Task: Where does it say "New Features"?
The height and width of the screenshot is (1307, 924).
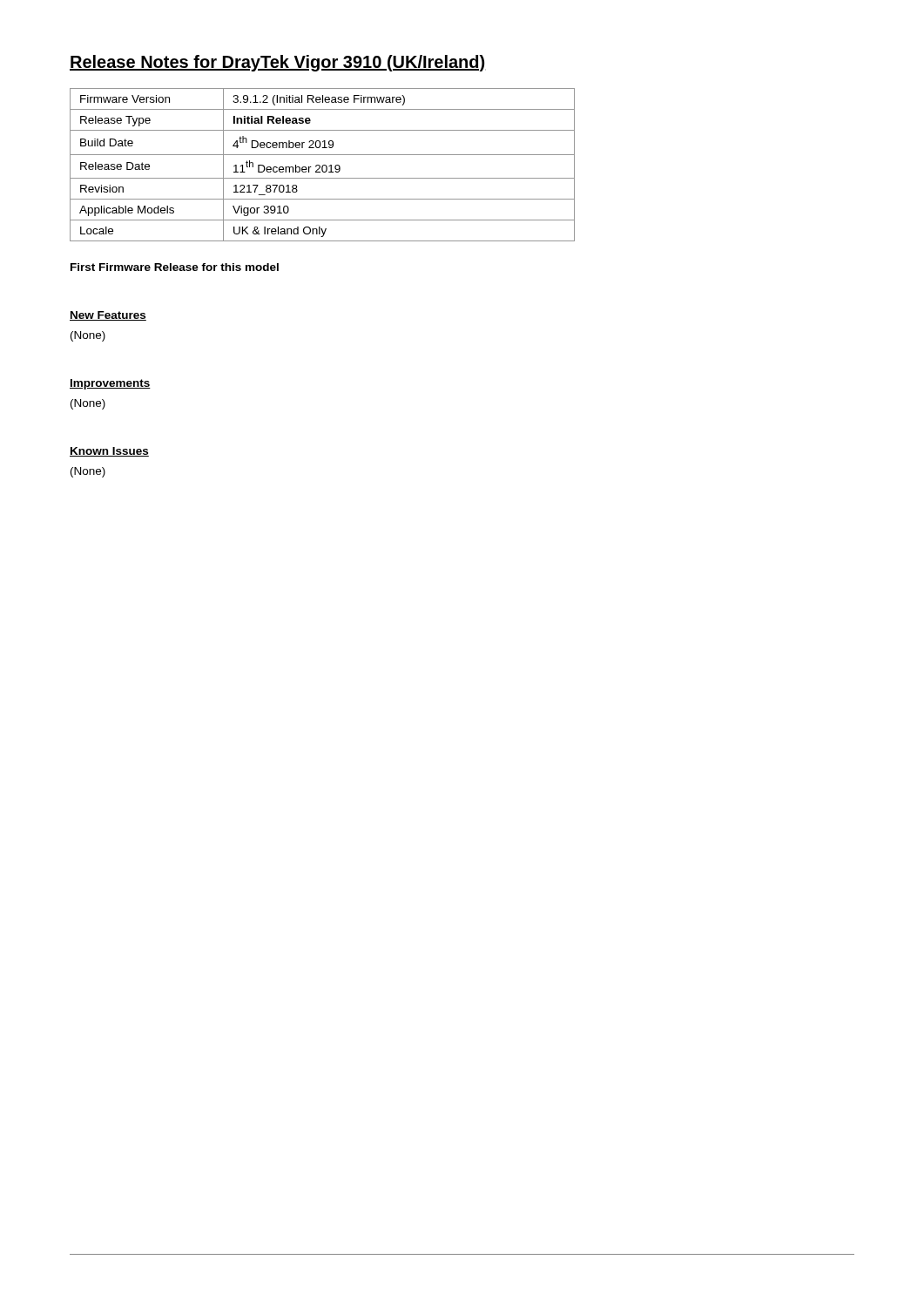Action: click(x=108, y=315)
